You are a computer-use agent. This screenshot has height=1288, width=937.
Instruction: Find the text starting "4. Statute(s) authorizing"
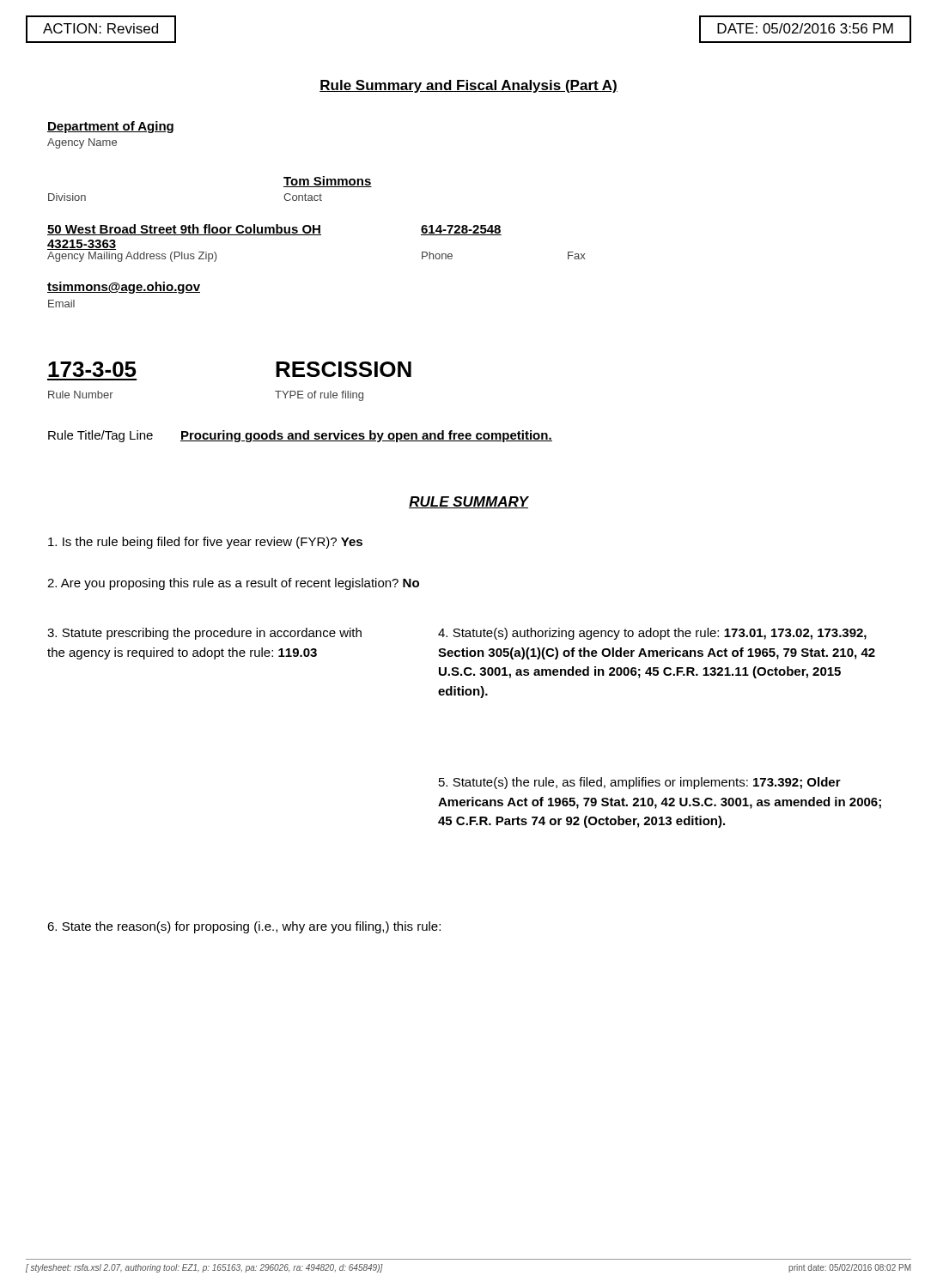coord(657,661)
